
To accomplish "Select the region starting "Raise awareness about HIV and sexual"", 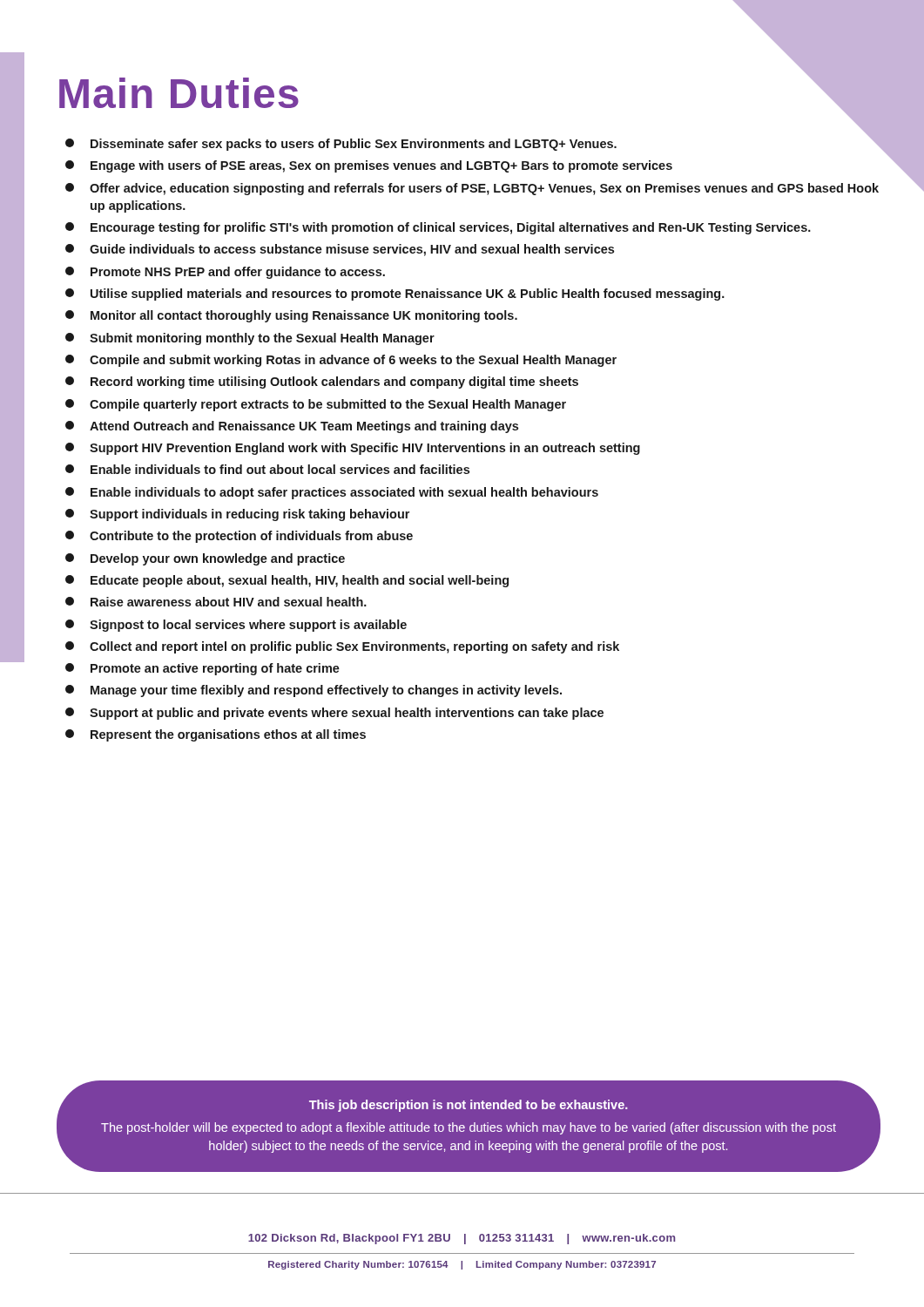I will pyautogui.click(x=216, y=602).
